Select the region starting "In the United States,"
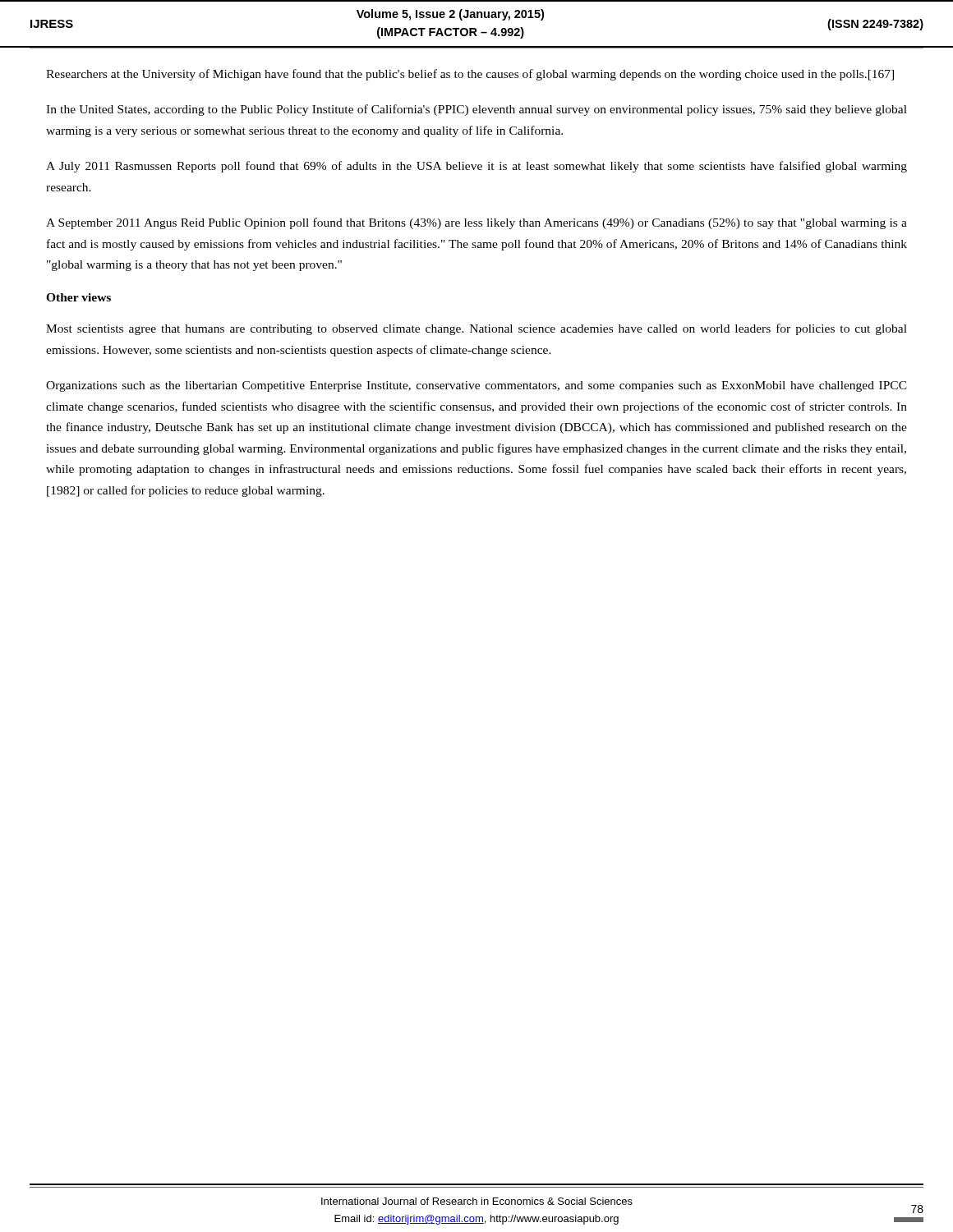This screenshot has height=1232, width=953. tap(476, 119)
